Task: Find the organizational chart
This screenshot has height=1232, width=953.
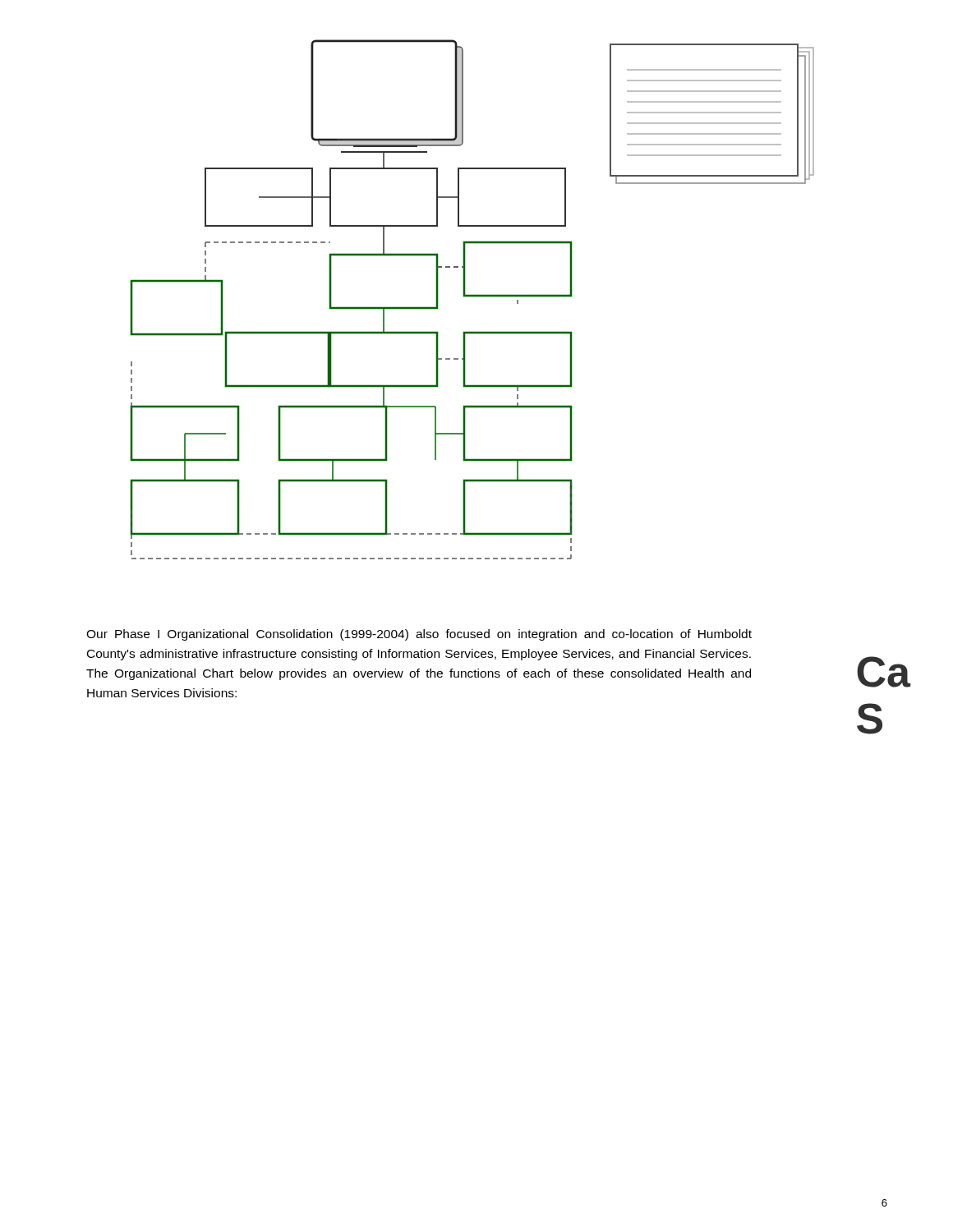Action: click(472, 312)
